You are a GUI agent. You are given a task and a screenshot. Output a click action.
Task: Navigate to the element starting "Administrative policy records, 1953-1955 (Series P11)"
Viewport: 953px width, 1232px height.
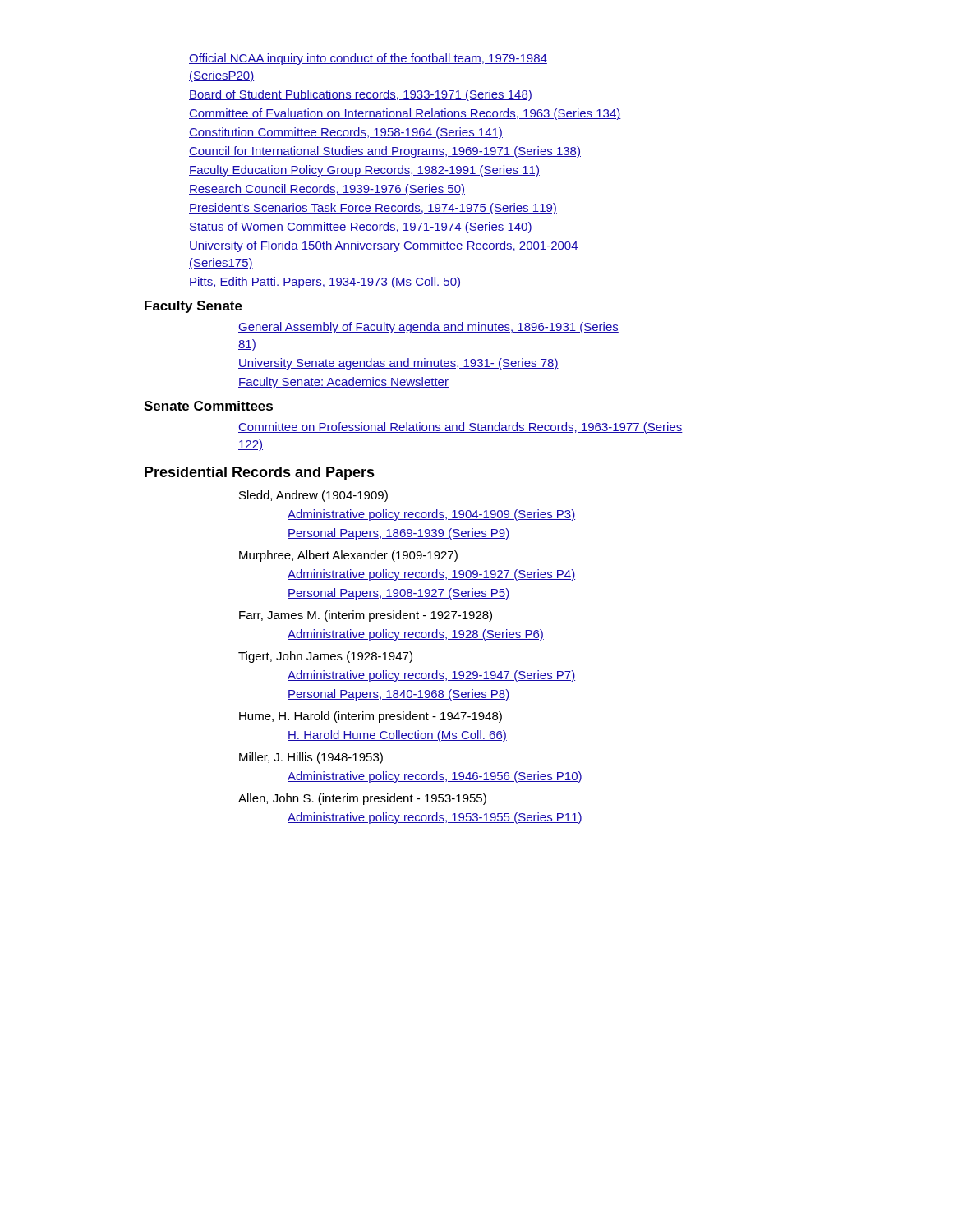435,817
